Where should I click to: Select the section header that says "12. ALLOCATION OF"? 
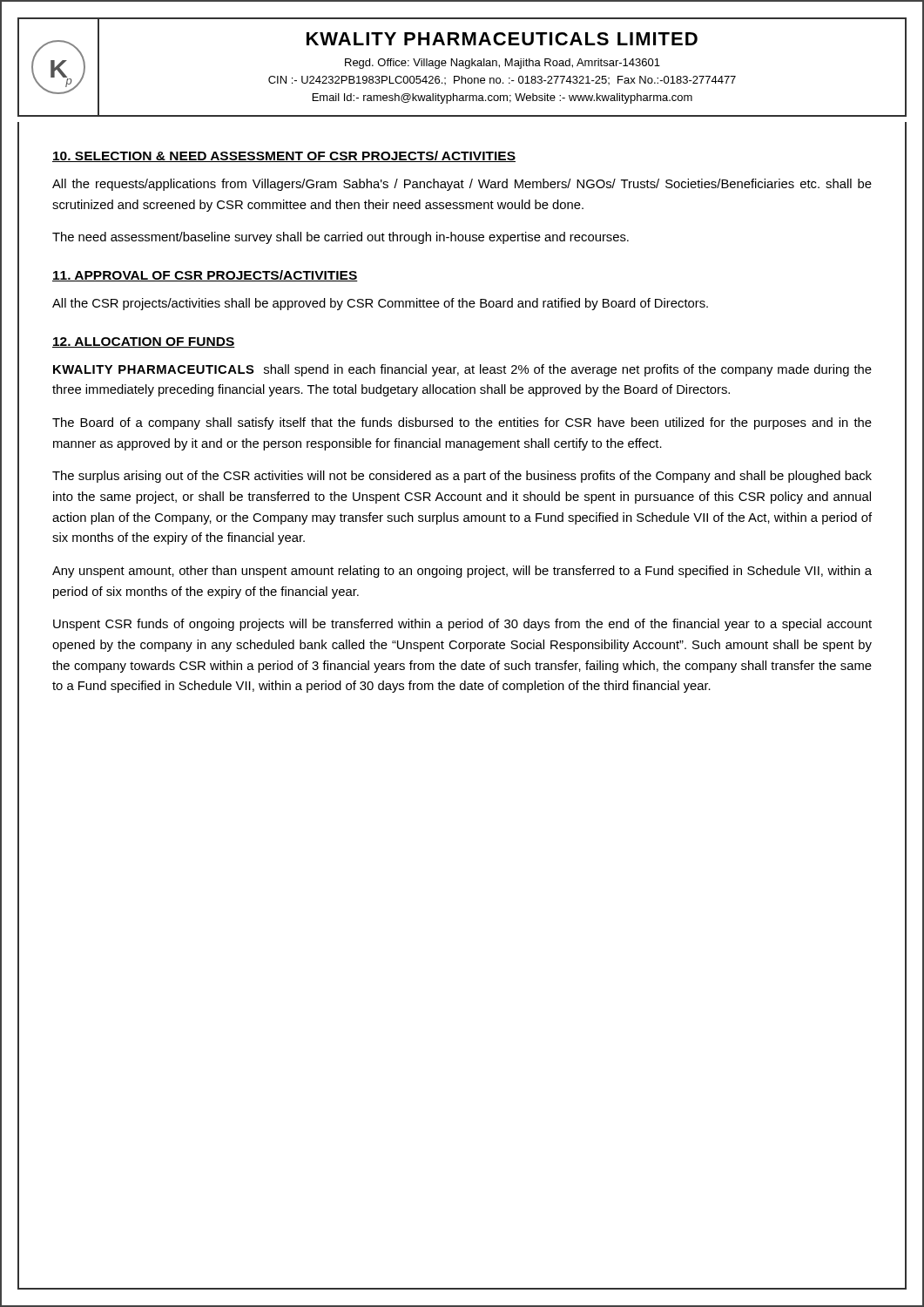pyautogui.click(x=143, y=341)
